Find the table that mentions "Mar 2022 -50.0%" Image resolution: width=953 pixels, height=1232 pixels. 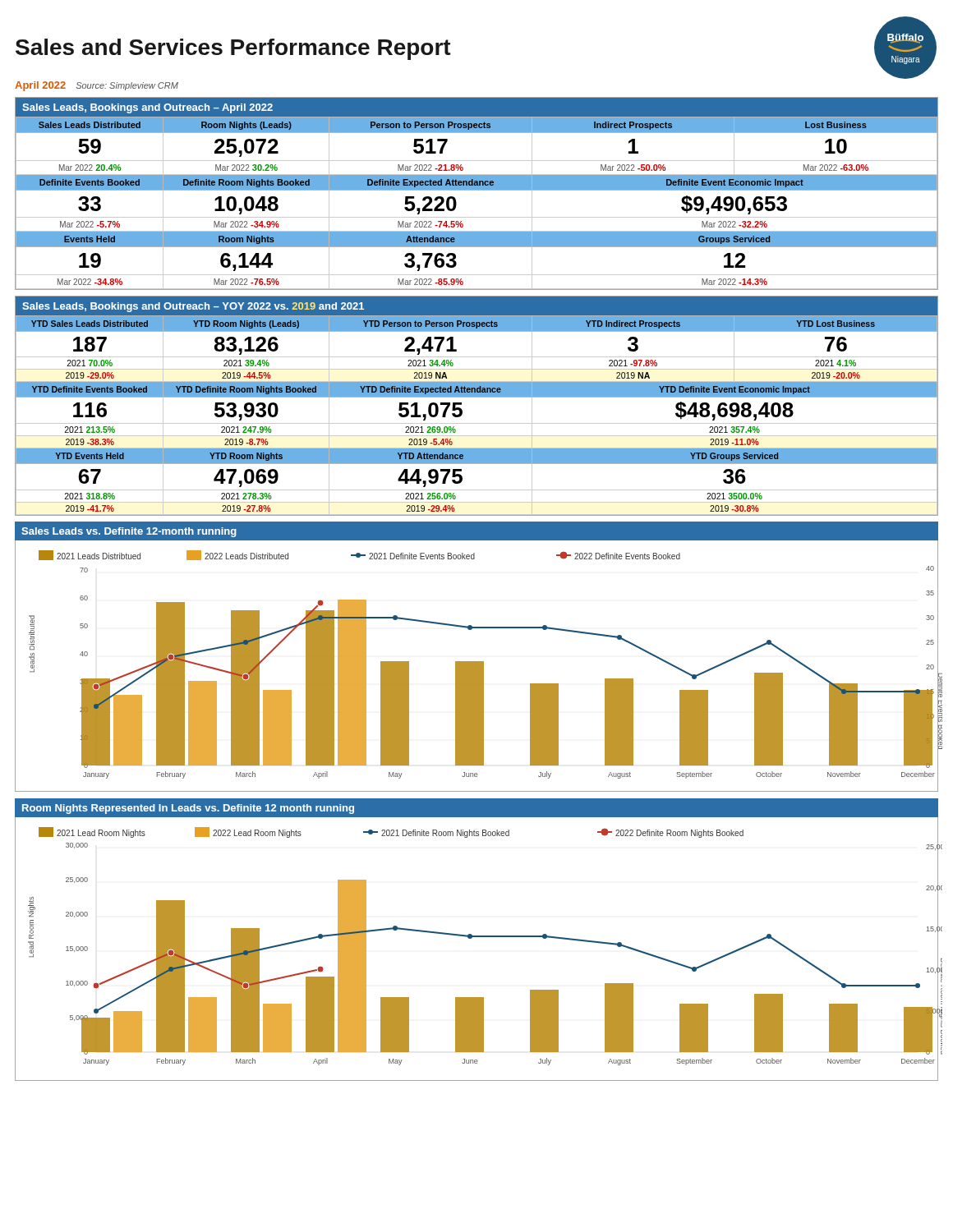click(x=476, y=193)
